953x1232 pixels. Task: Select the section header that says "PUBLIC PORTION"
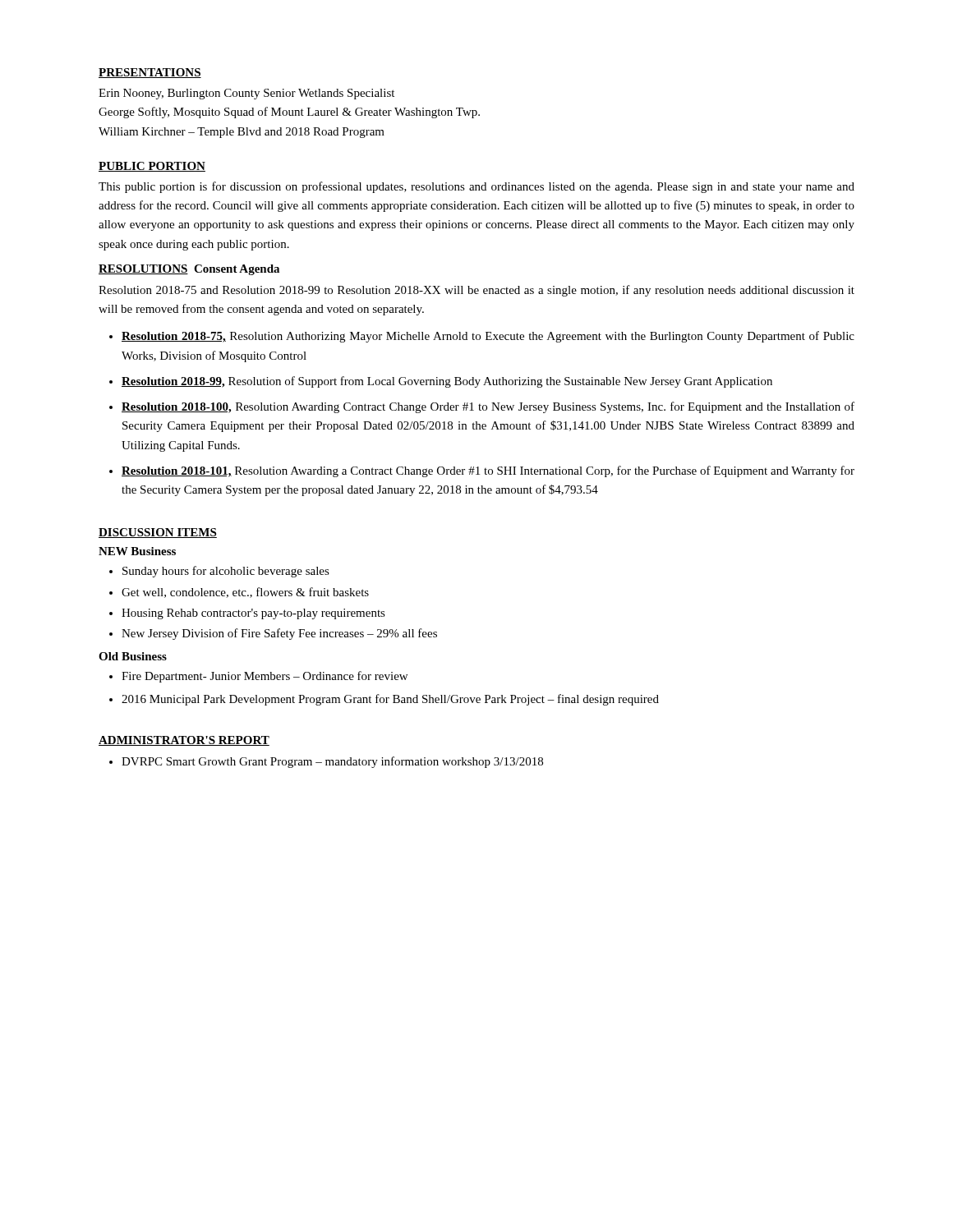(x=152, y=166)
